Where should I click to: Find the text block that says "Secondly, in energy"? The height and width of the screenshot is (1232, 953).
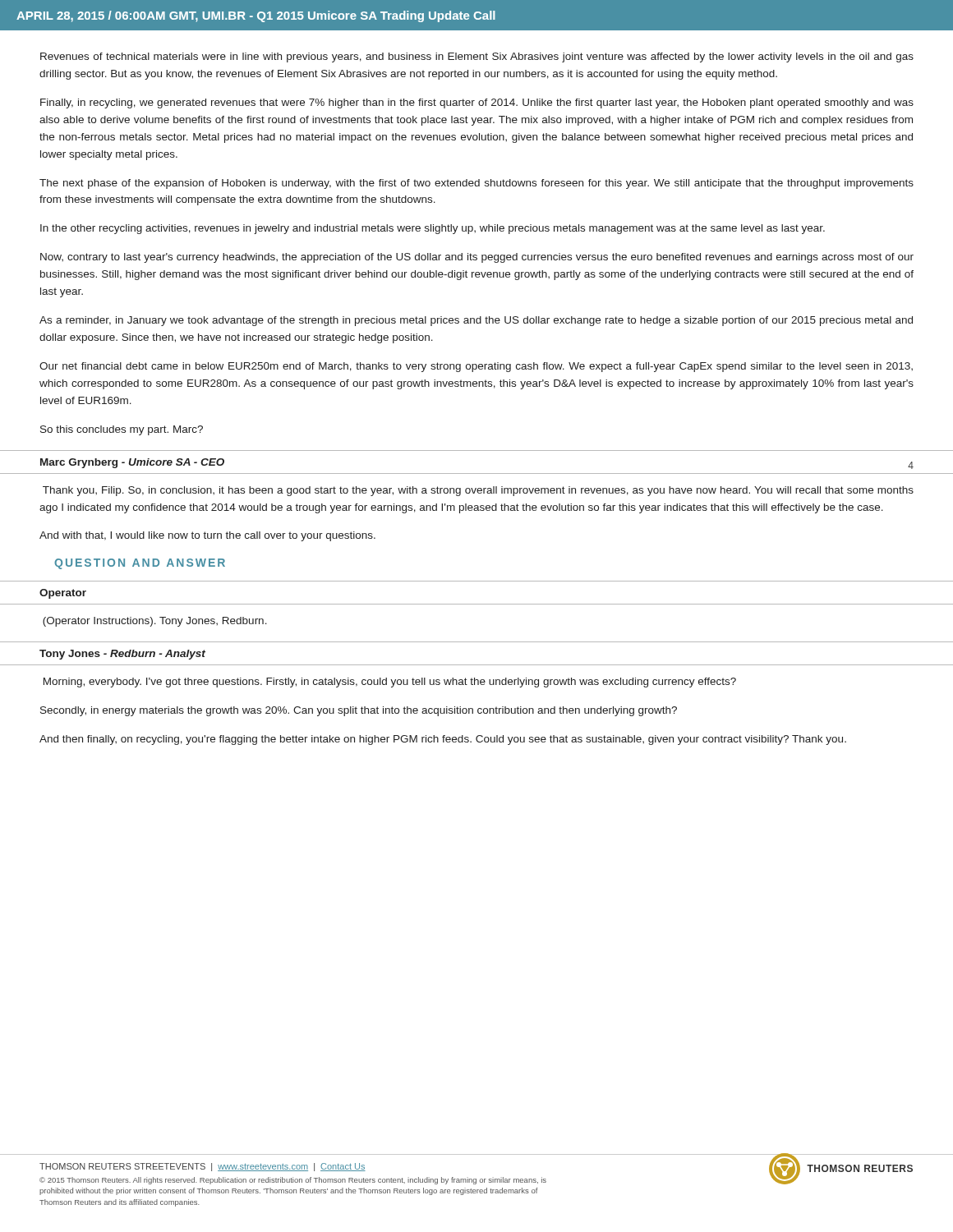[x=358, y=710]
